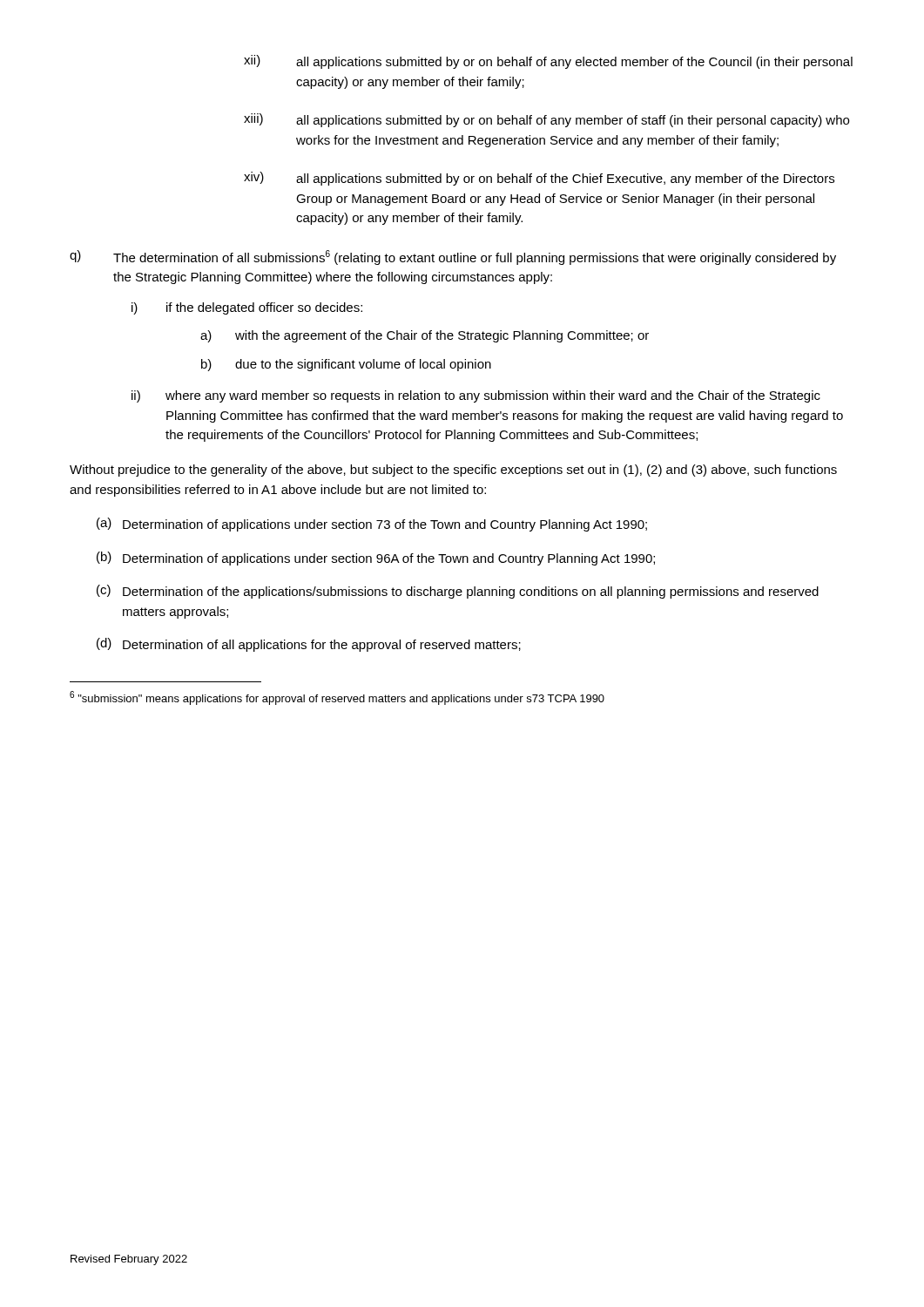Click on the list item containing "(d) Determination of all applications for the"
This screenshot has width=924, height=1307.
475,645
